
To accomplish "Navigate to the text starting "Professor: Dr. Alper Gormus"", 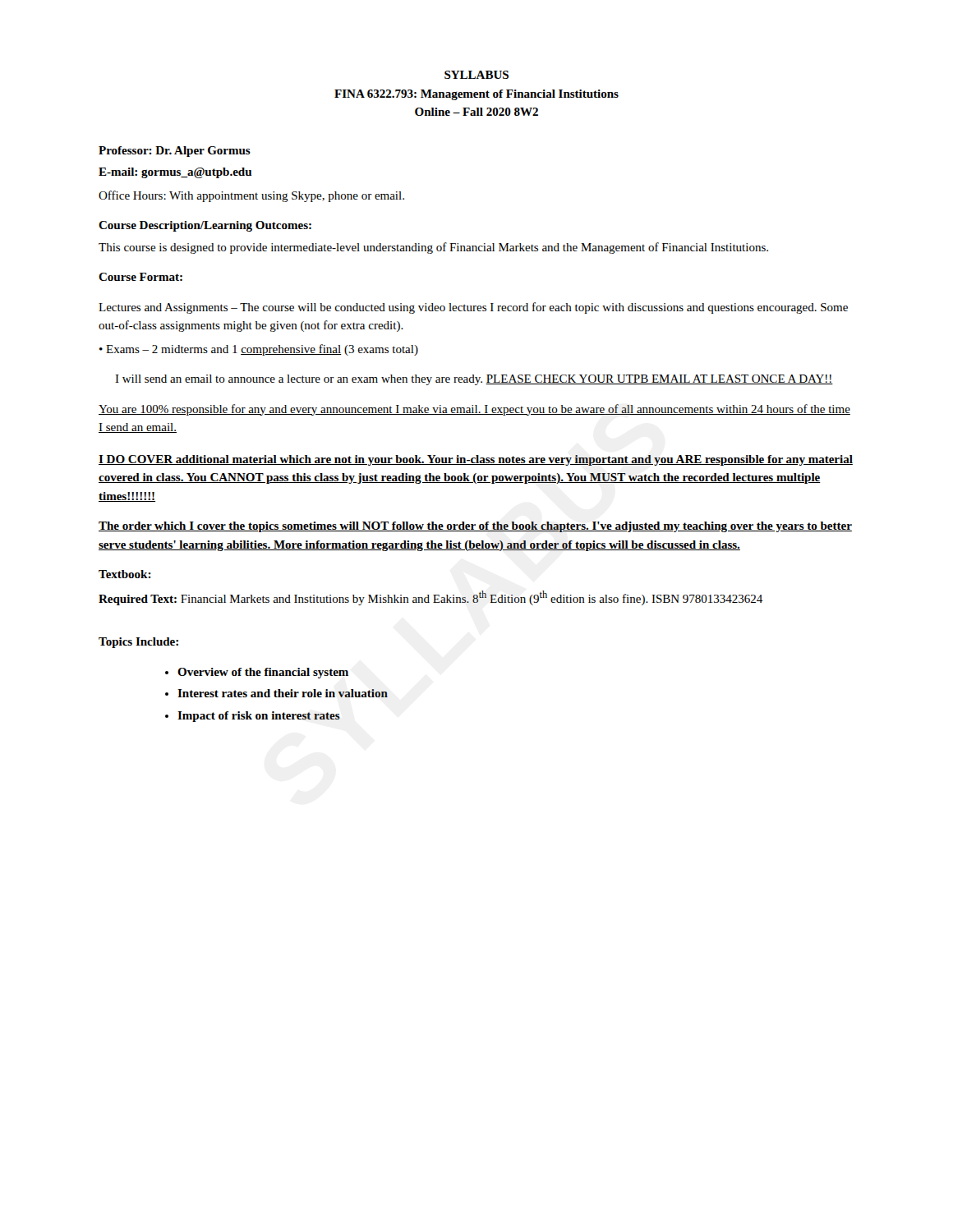I will (x=175, y=152).
